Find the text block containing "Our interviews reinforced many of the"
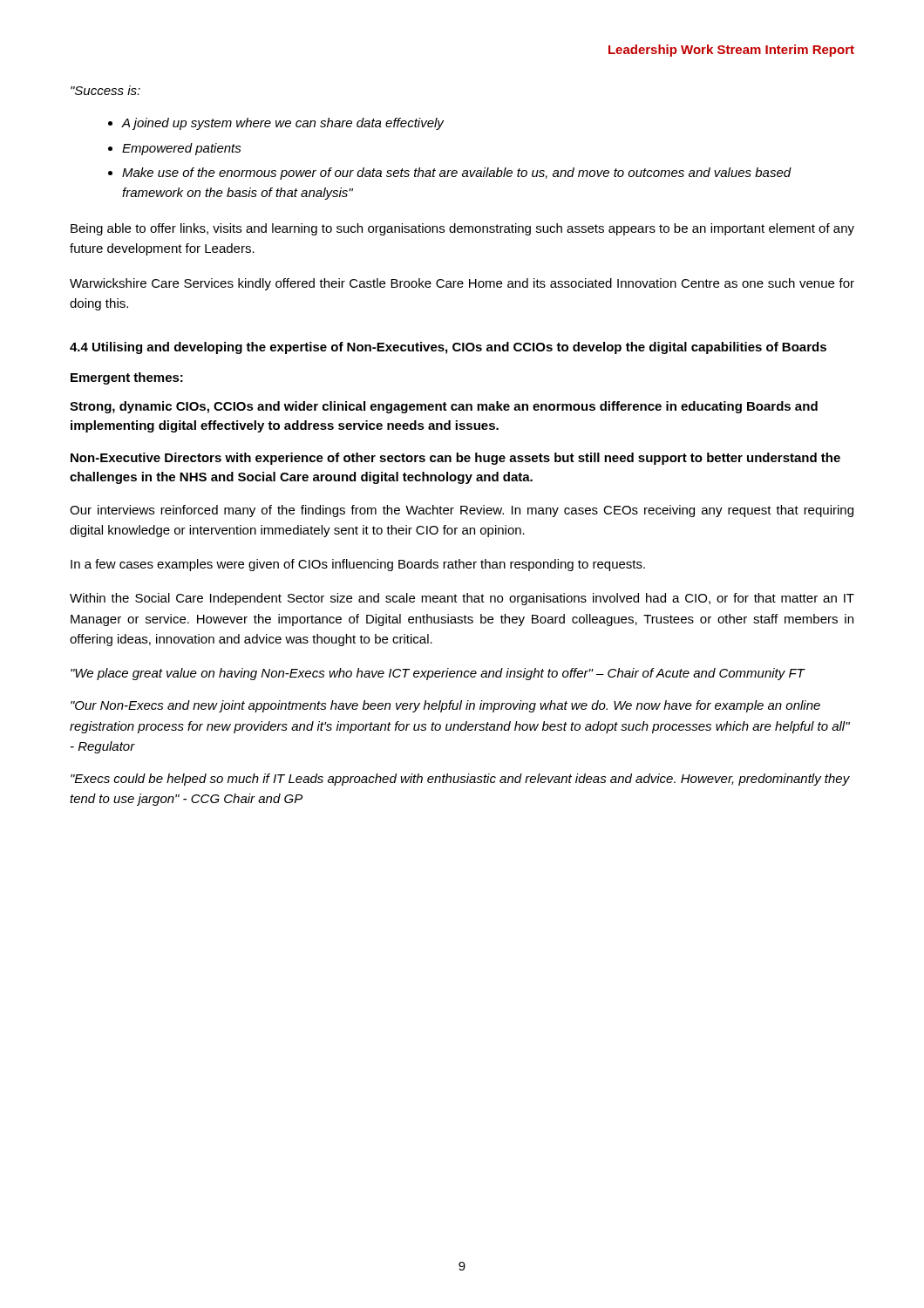 click(x=462, y=519)
